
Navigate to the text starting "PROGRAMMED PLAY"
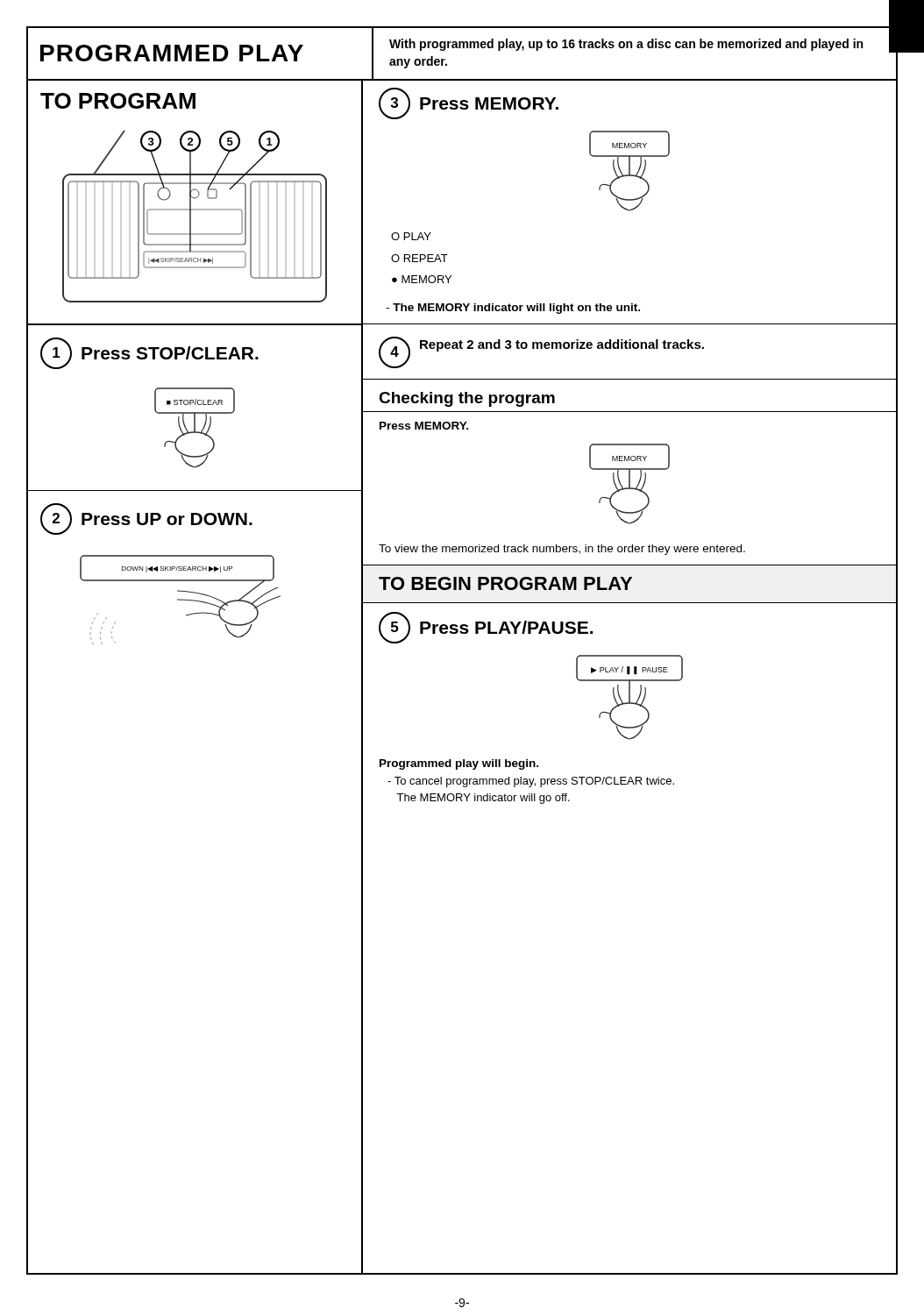click(171, 53)
